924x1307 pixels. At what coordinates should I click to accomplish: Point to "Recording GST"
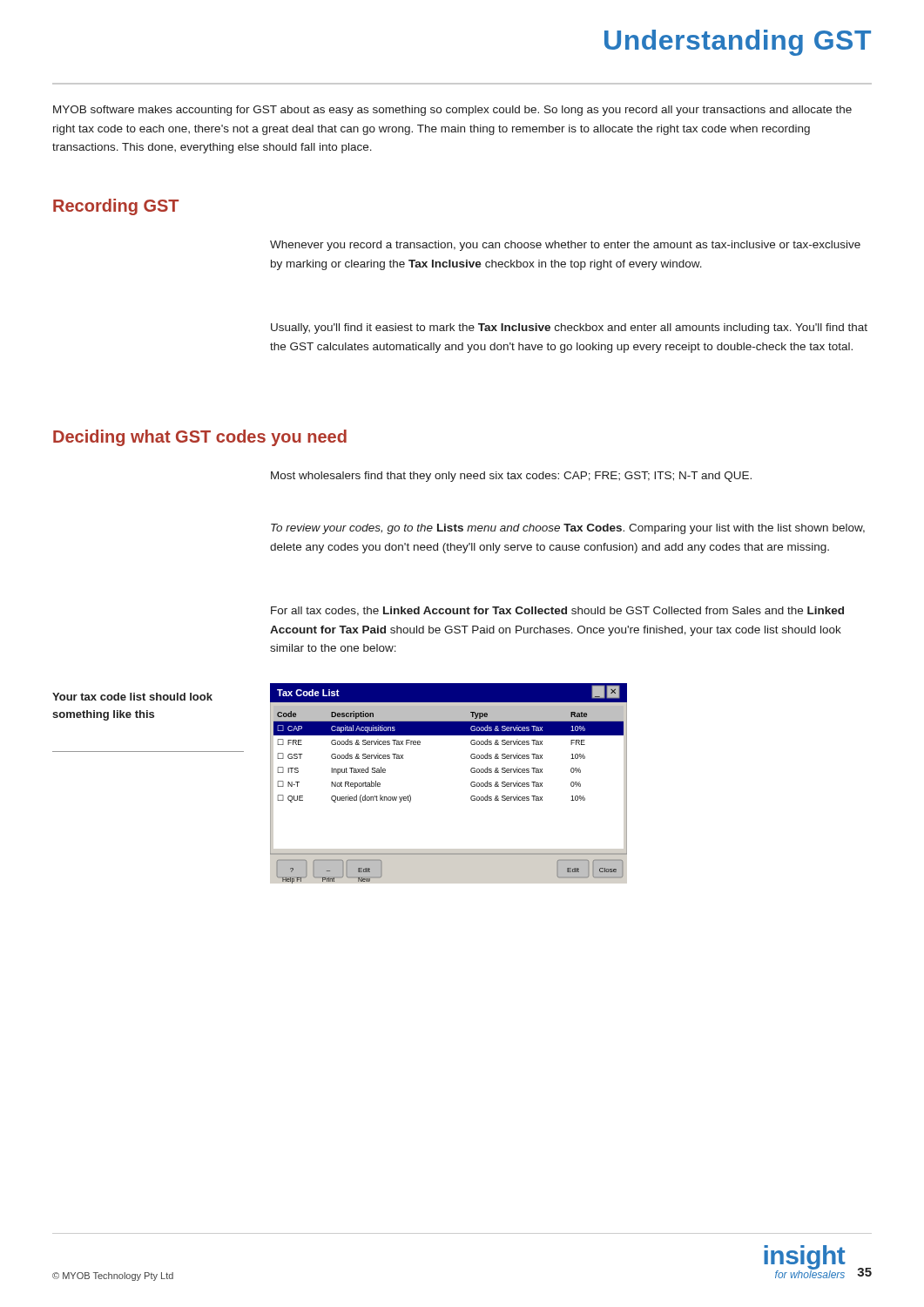pos(116,206)
